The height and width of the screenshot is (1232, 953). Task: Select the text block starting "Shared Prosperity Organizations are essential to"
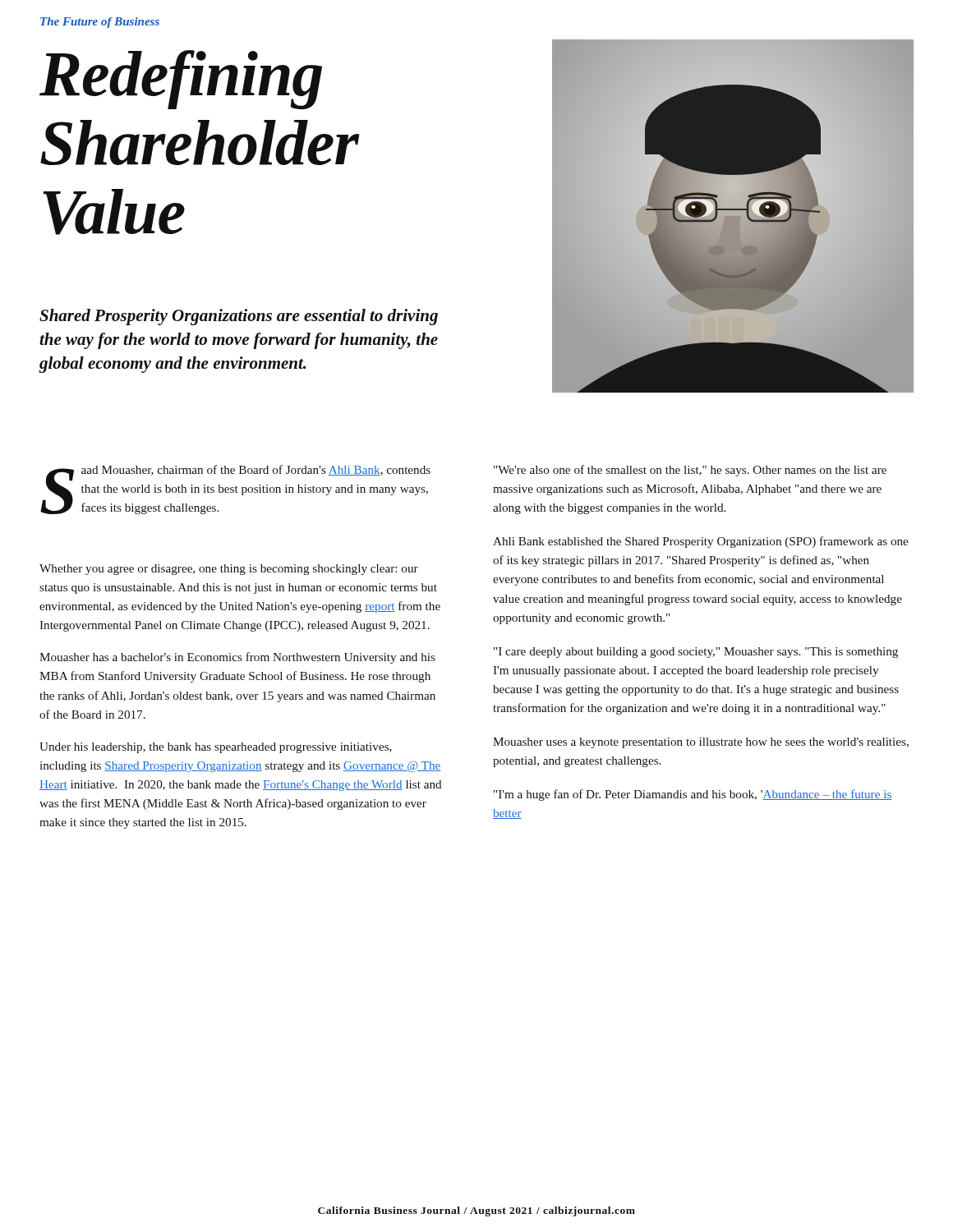coord(245,340)
